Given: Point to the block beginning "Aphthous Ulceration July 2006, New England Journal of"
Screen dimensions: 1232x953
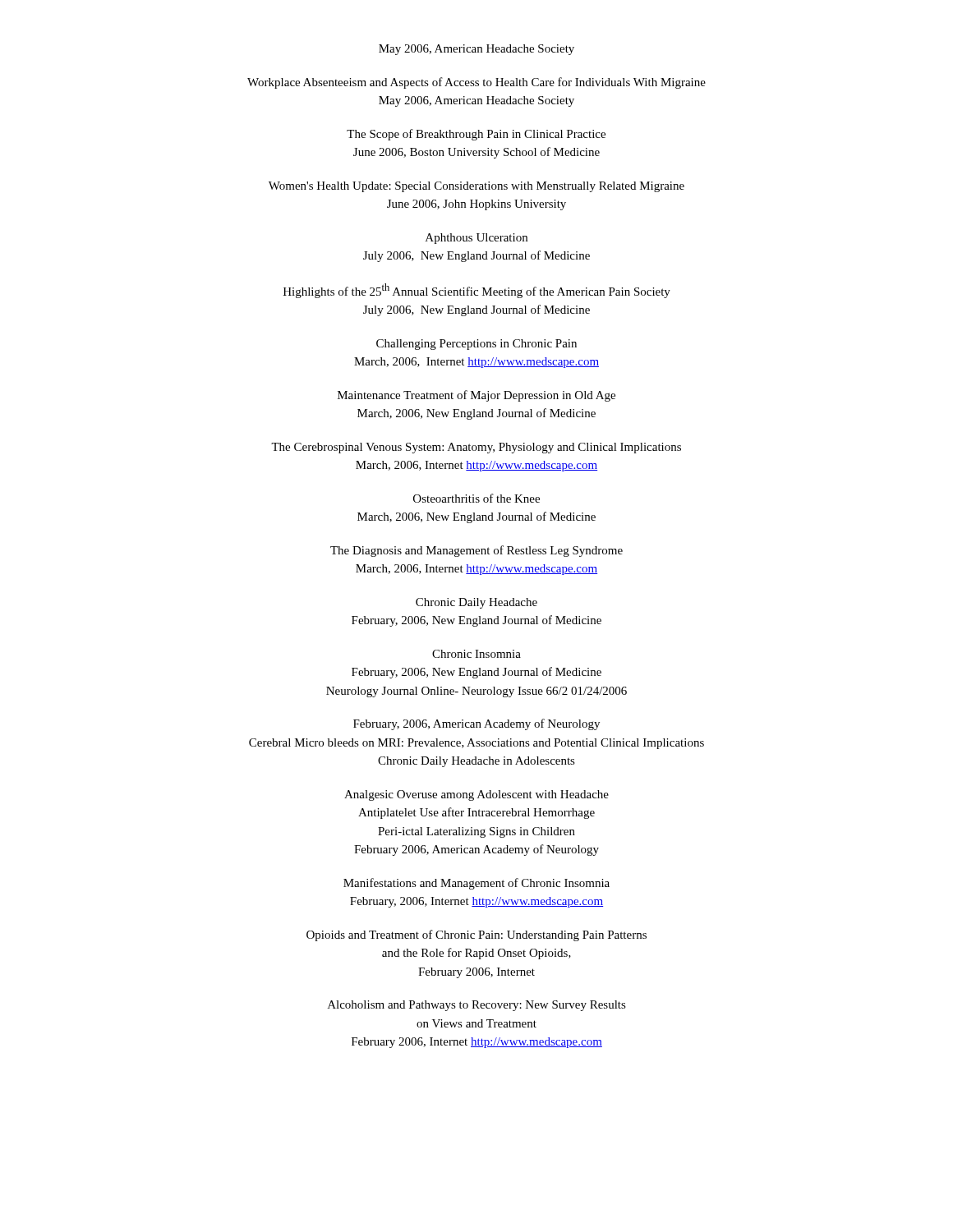Looking at the screenshot, I should pyautogui.click(x=476, y=246).
